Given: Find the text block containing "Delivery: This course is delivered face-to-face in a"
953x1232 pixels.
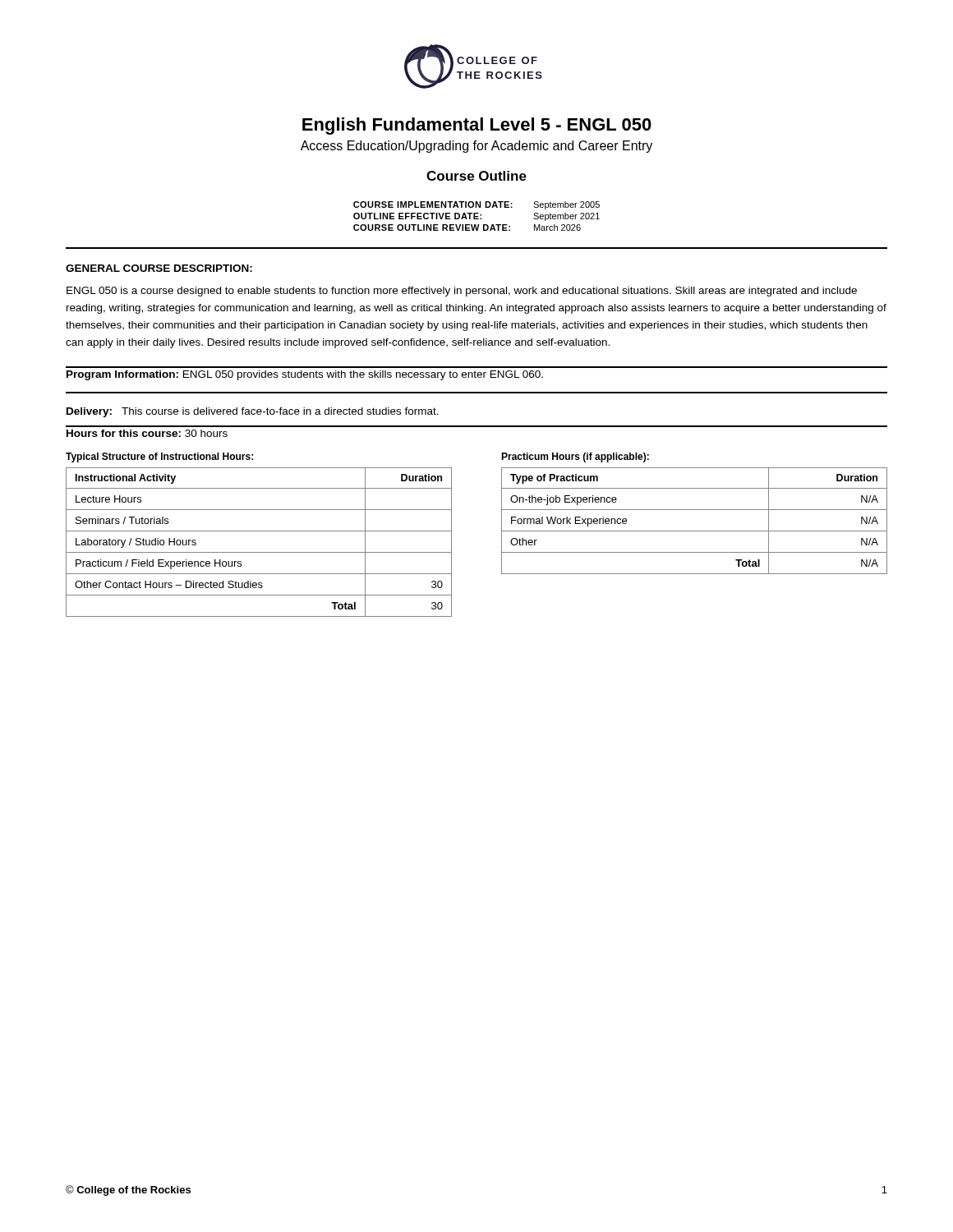Looking at the screenshot, I should click(252, 411).
